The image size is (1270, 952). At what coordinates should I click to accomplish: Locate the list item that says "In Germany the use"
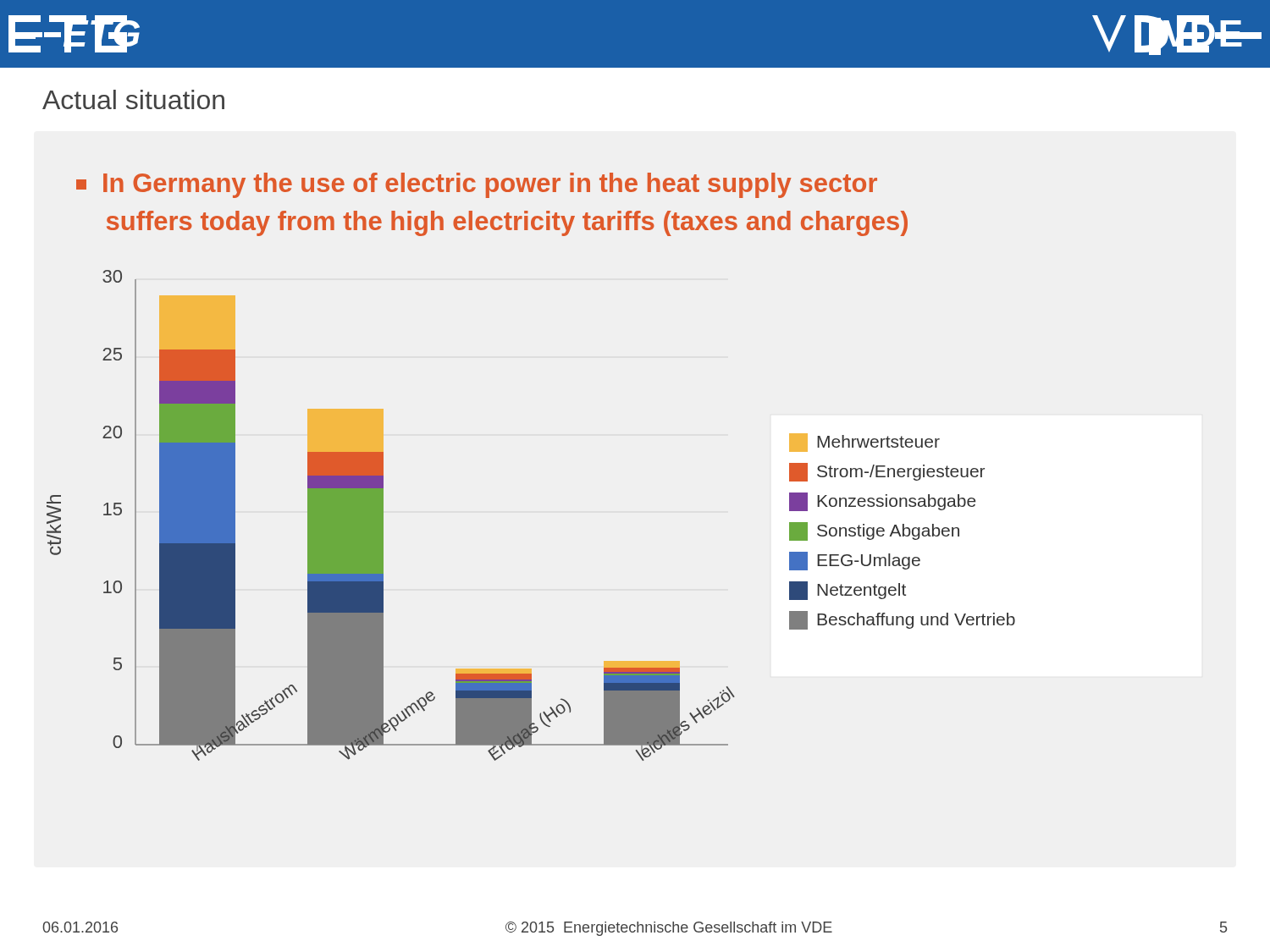coord(493,202)
